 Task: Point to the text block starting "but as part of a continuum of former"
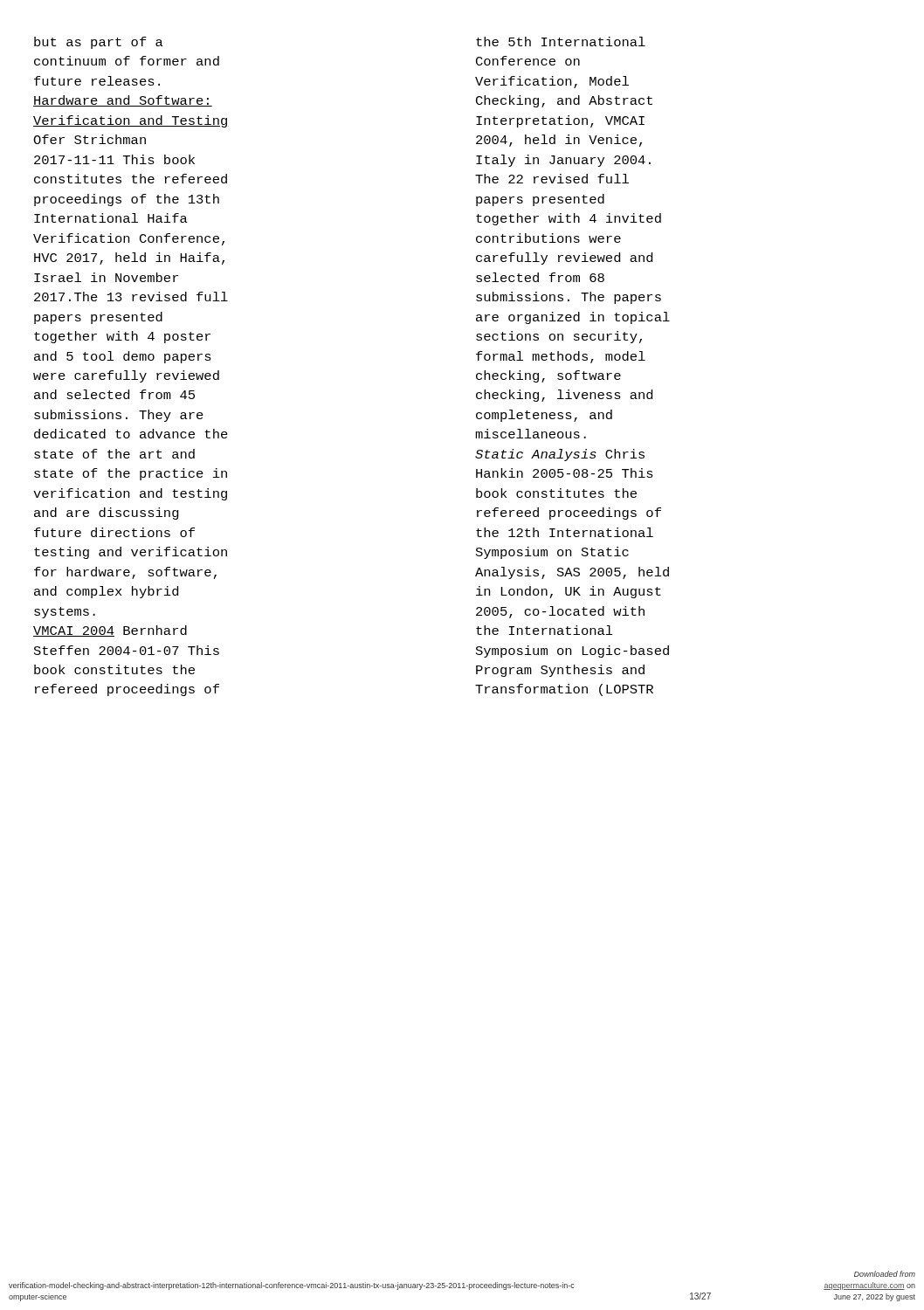131,367
